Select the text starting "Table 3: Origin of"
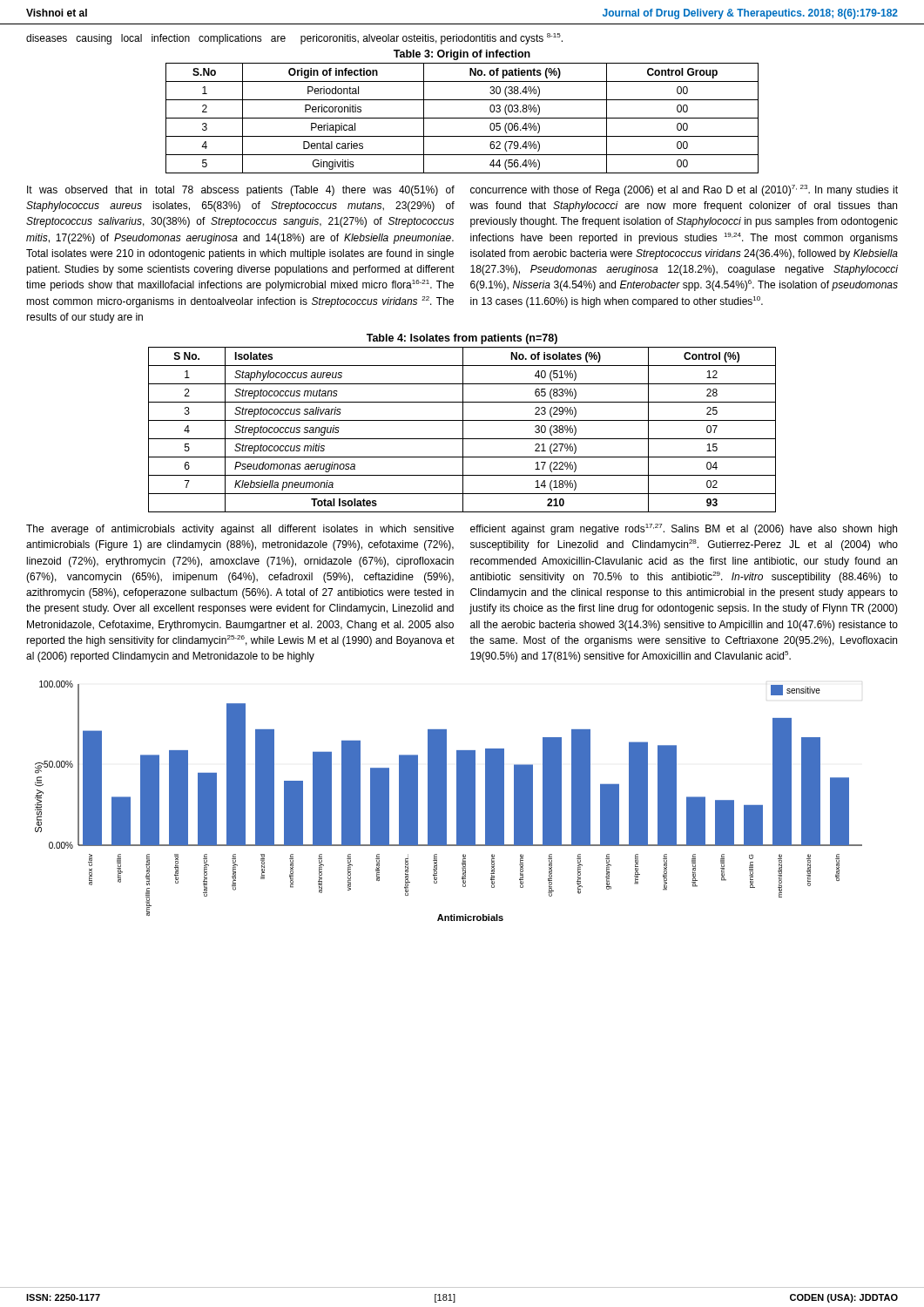 click(462, 54)
